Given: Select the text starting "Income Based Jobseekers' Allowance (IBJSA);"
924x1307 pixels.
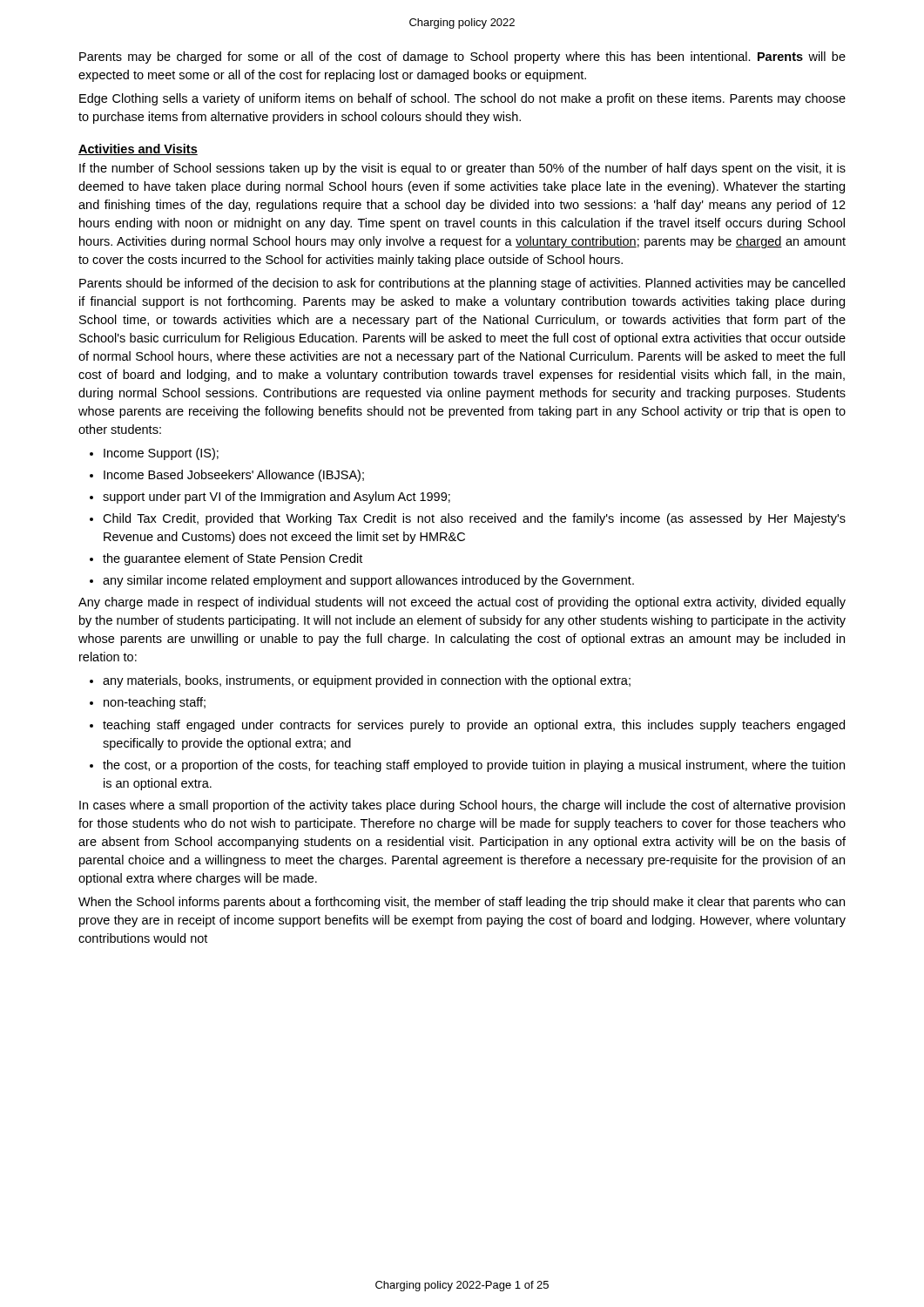Looking at the screenshot, I should click(234, 476).
